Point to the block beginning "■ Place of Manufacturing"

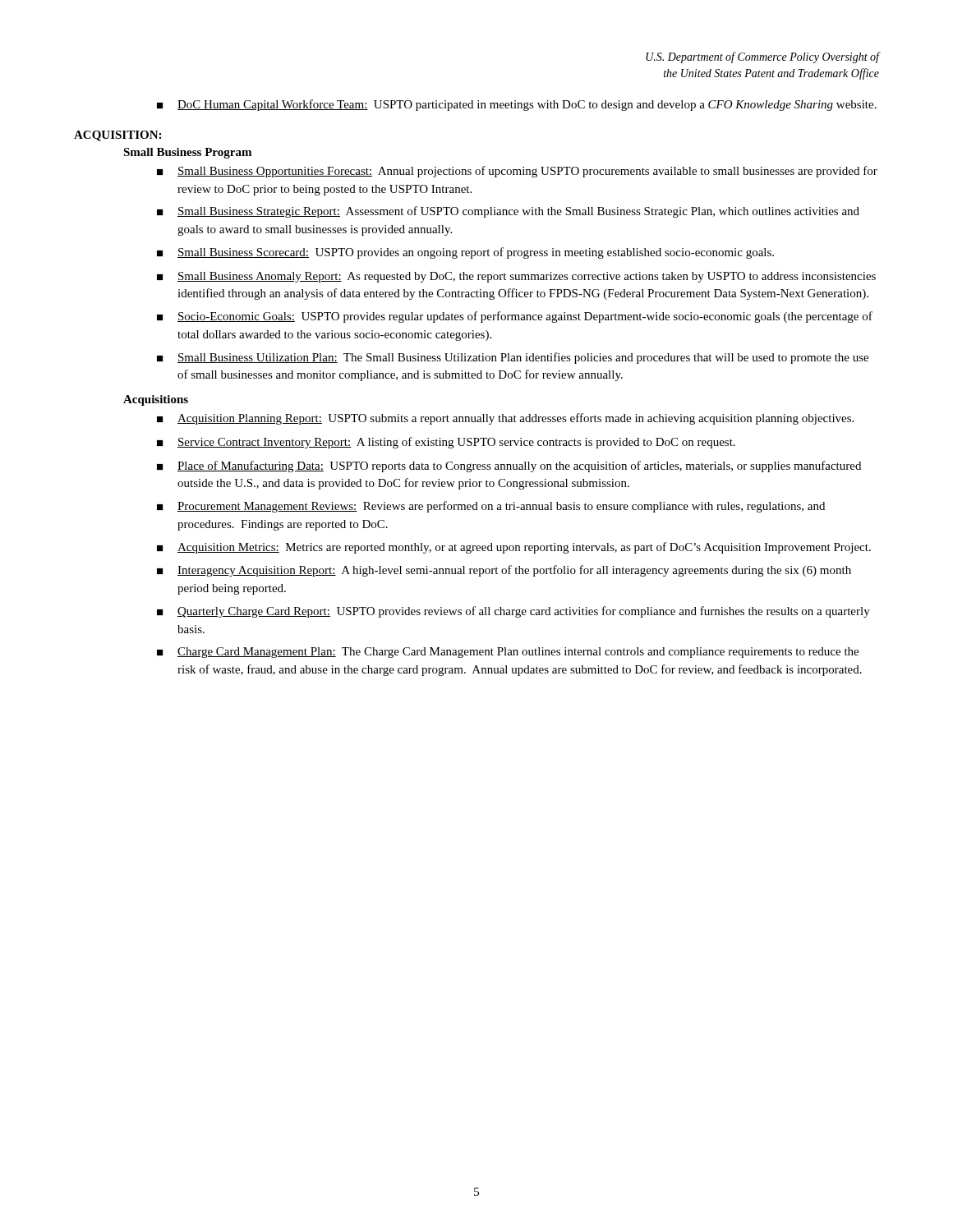tap(518, 475)
